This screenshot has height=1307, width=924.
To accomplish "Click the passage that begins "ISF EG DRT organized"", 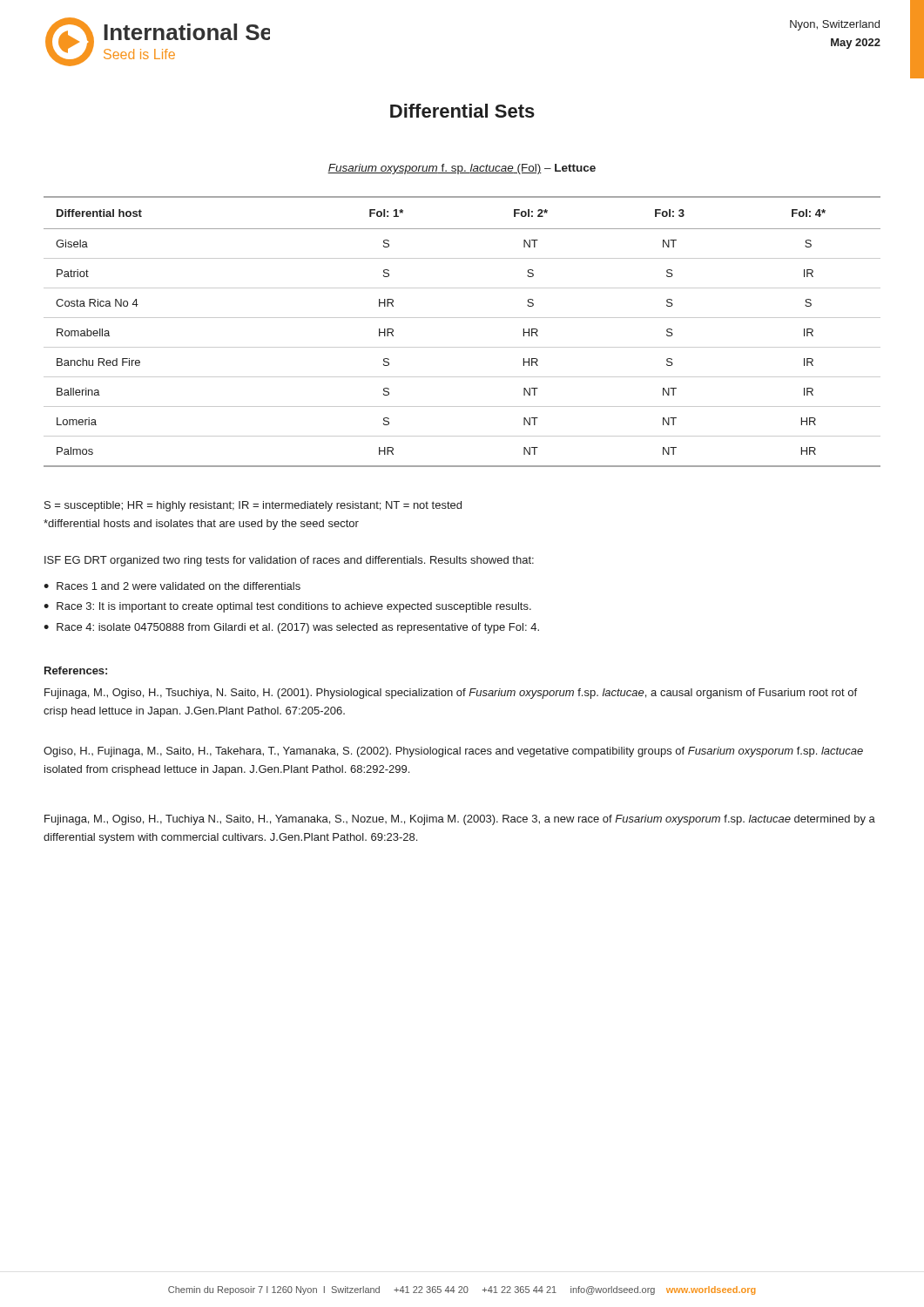I will click(289, 560).
